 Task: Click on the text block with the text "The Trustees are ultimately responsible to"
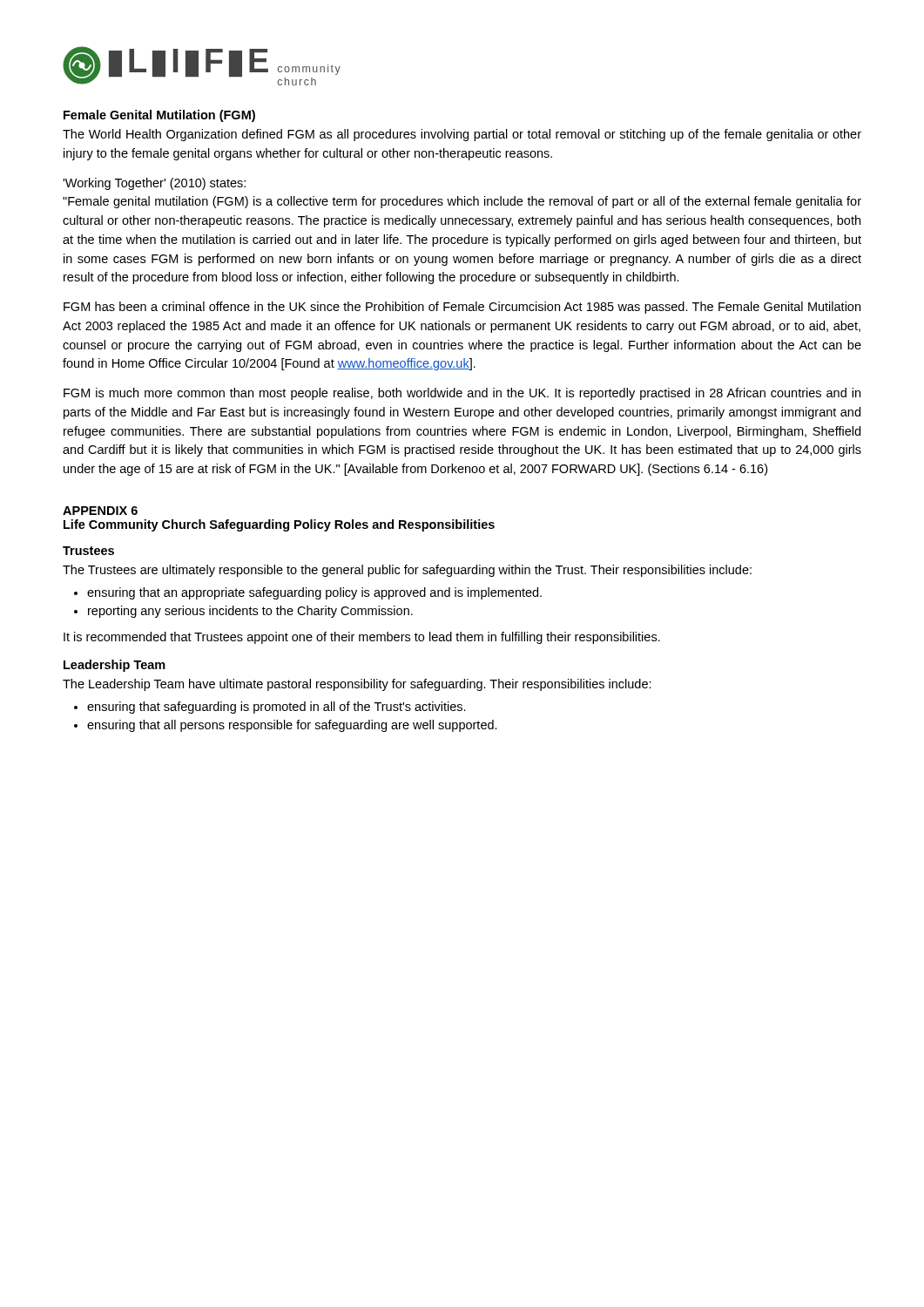point(408,570)
